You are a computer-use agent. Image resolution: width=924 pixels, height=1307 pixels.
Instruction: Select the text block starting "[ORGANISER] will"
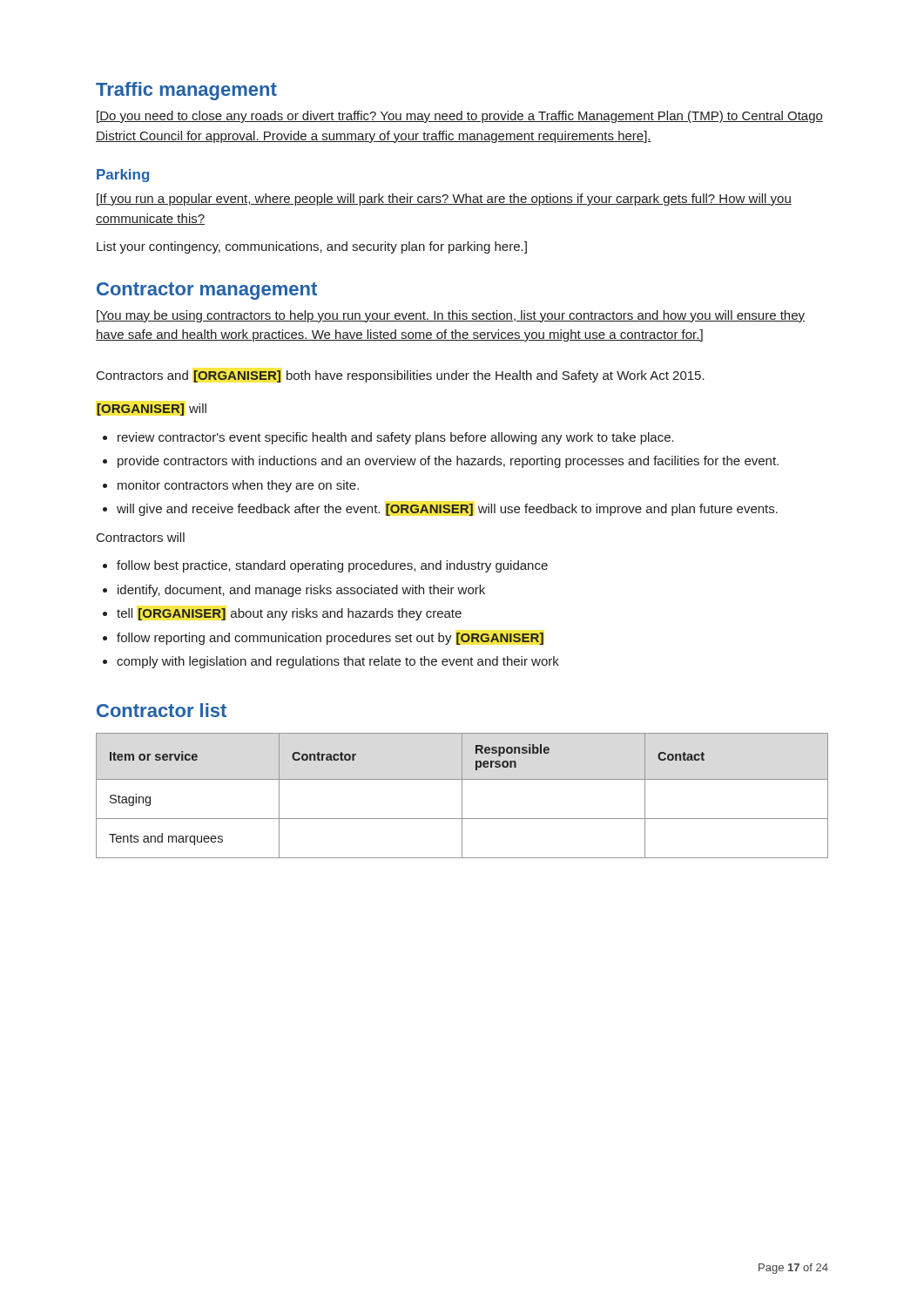click(x=152, y=410)
